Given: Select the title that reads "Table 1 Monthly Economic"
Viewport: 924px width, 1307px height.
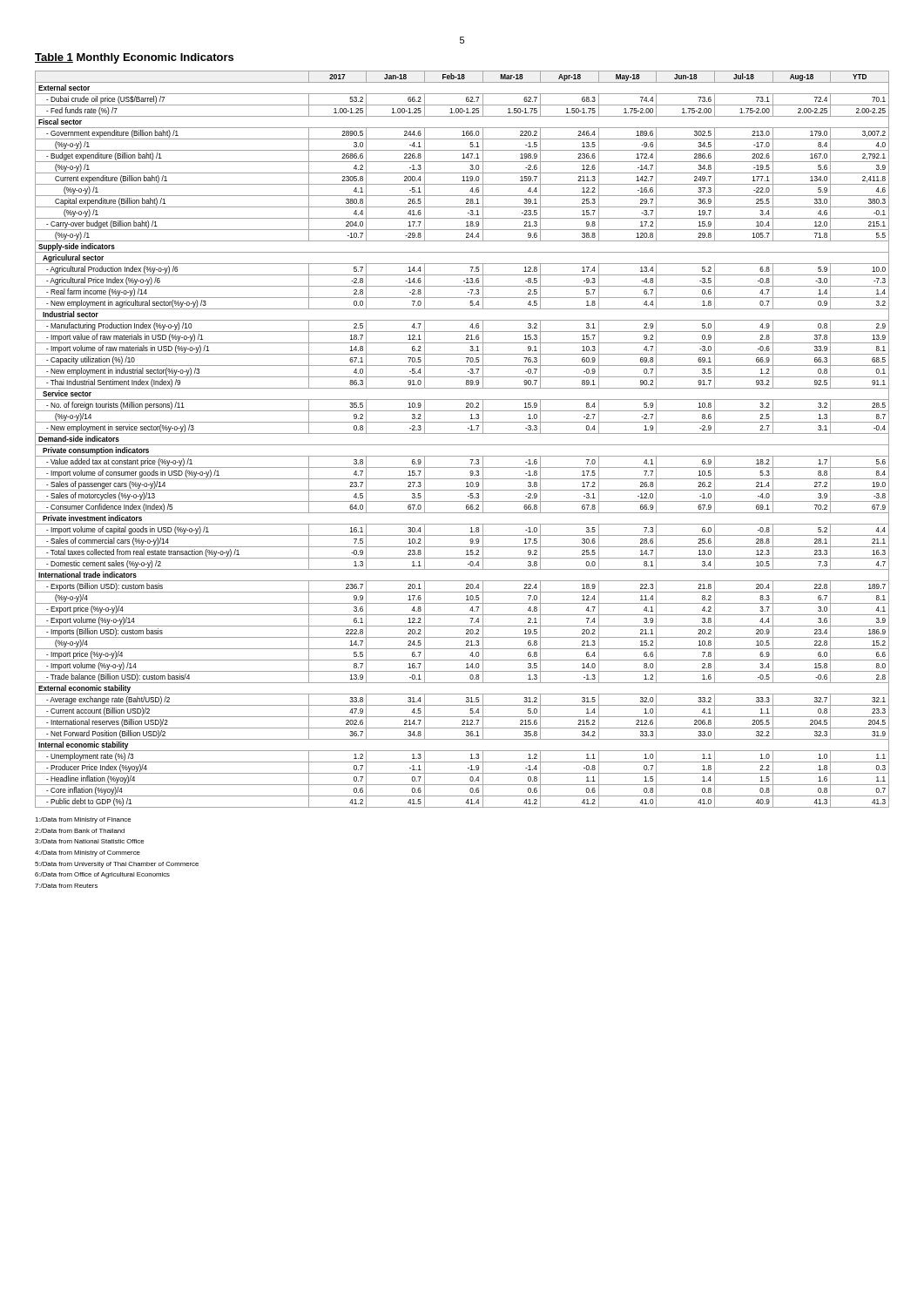Looking at the screenshot, I should tap(134, 57).
